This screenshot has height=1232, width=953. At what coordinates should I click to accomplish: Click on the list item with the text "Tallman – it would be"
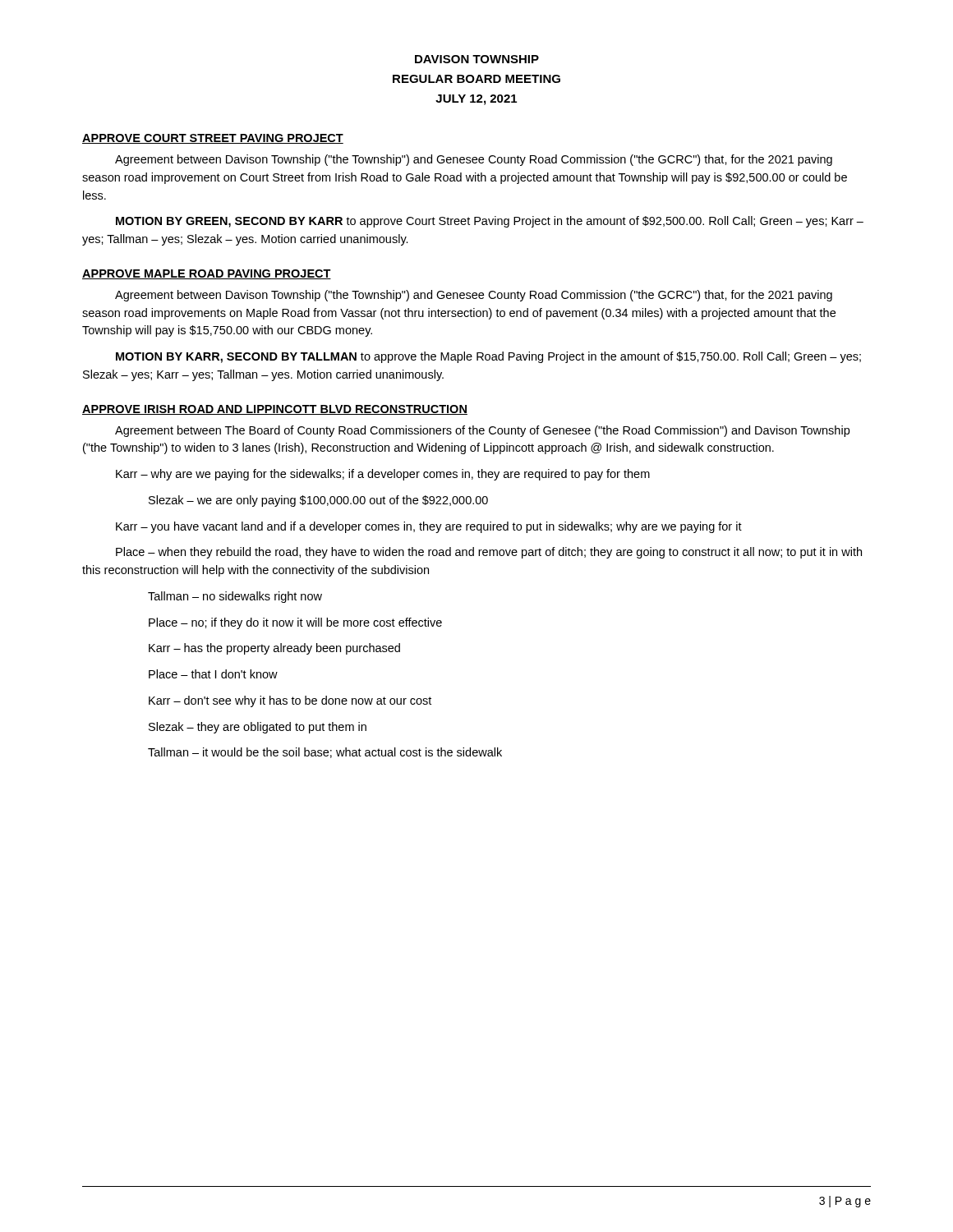pos(325,753)
